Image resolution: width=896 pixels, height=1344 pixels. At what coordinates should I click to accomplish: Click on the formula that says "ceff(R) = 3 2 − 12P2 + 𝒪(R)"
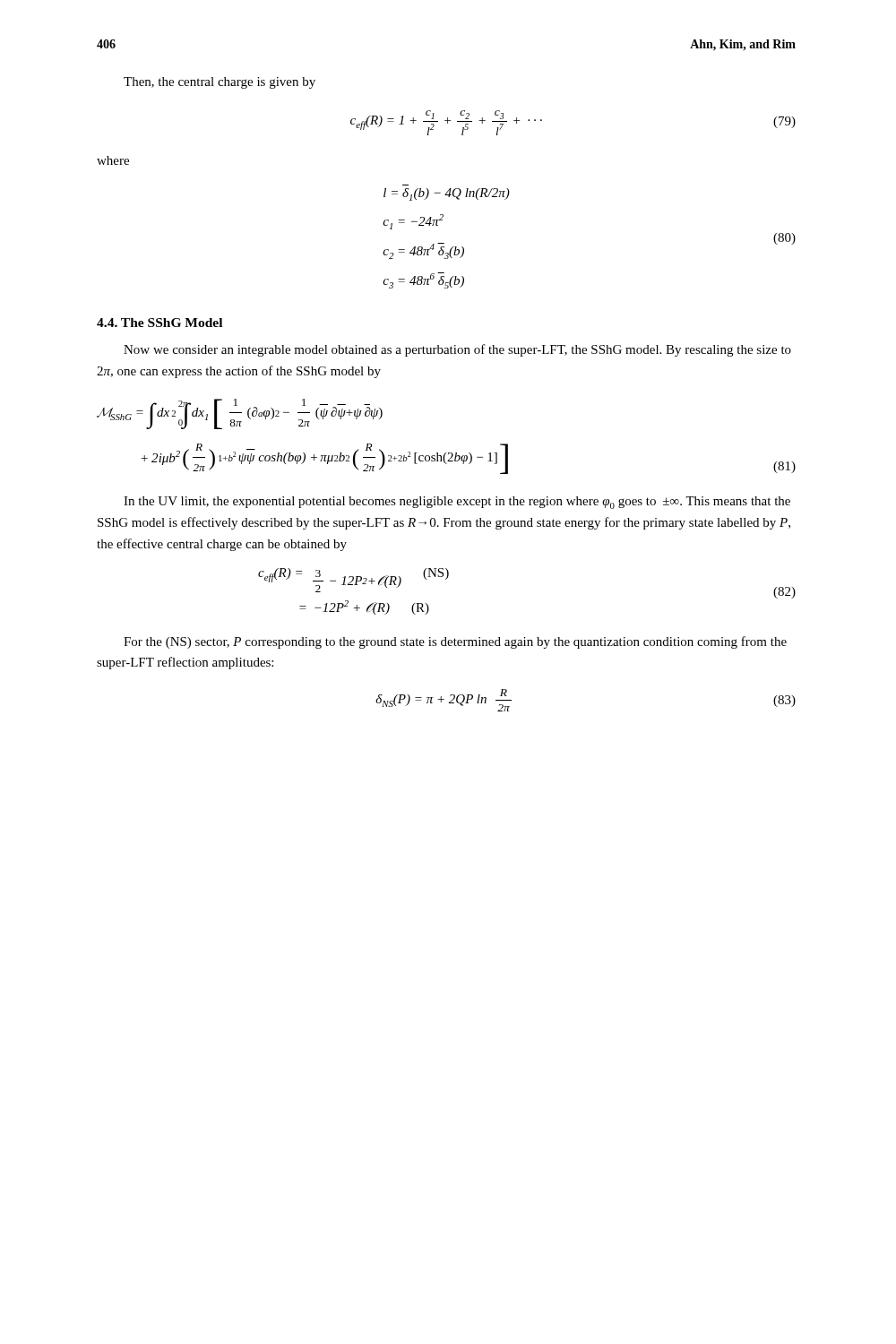tap(446, 591)
